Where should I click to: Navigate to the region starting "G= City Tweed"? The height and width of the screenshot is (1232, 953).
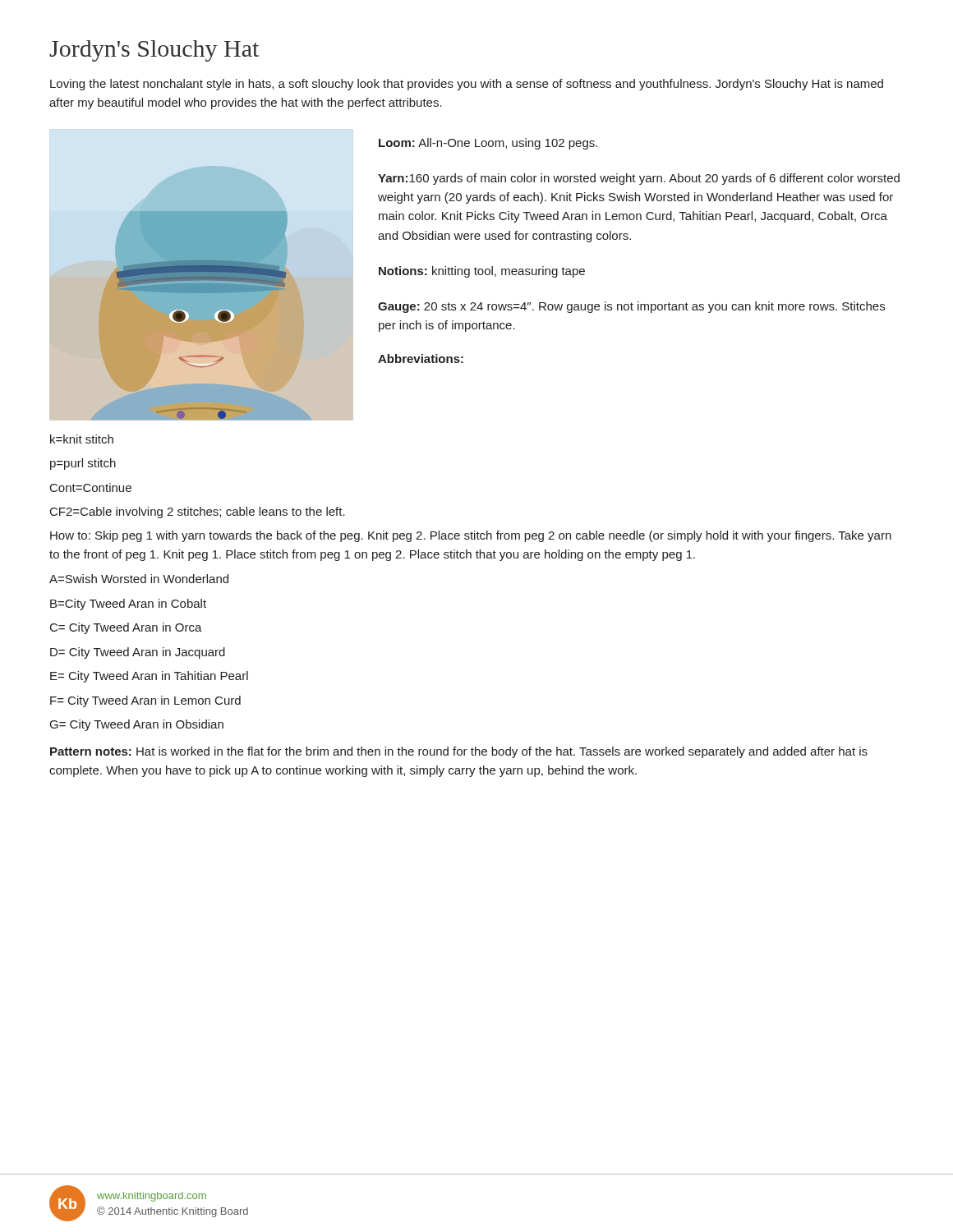pos(137,724)
